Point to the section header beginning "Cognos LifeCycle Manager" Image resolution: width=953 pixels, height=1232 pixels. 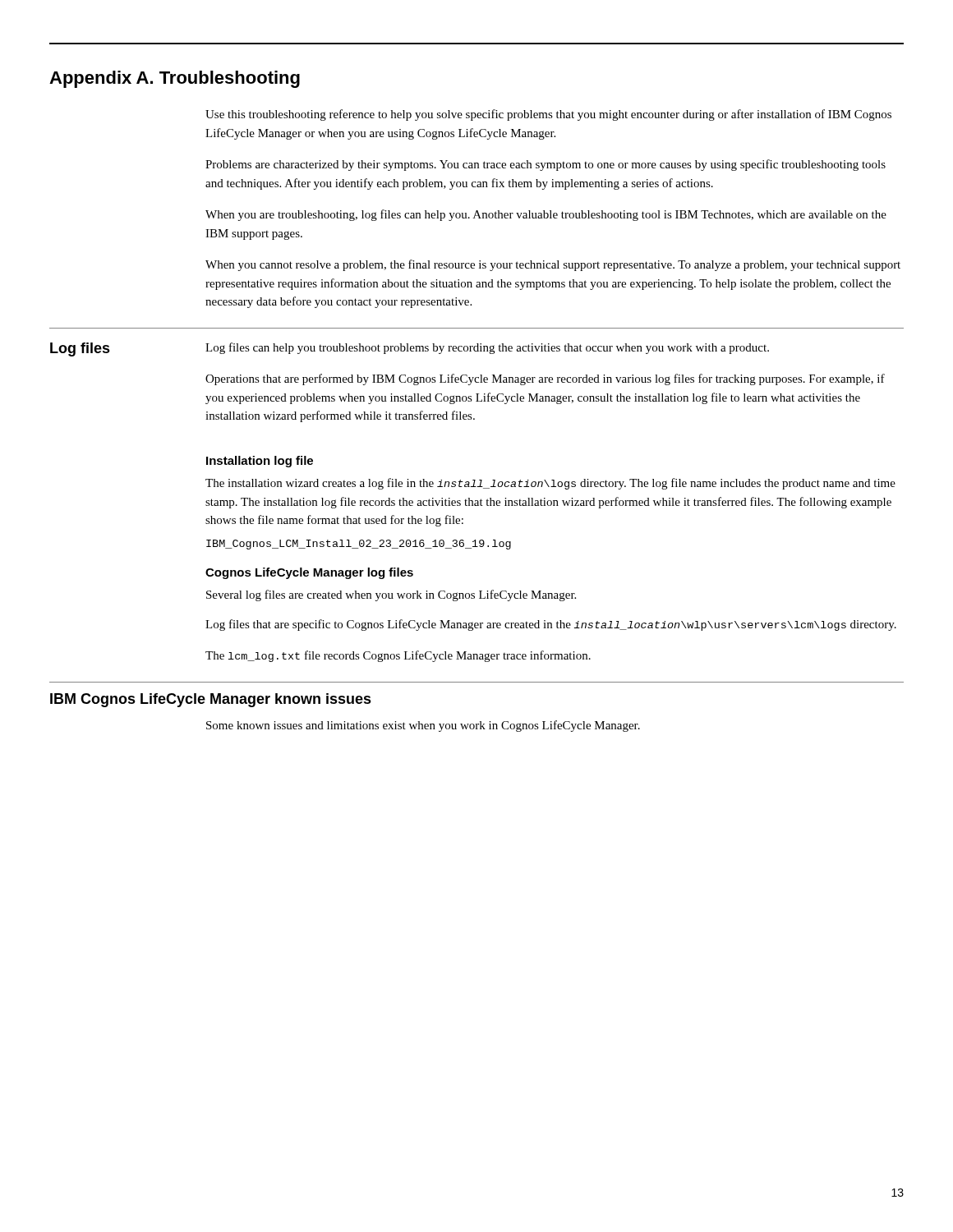309,572
